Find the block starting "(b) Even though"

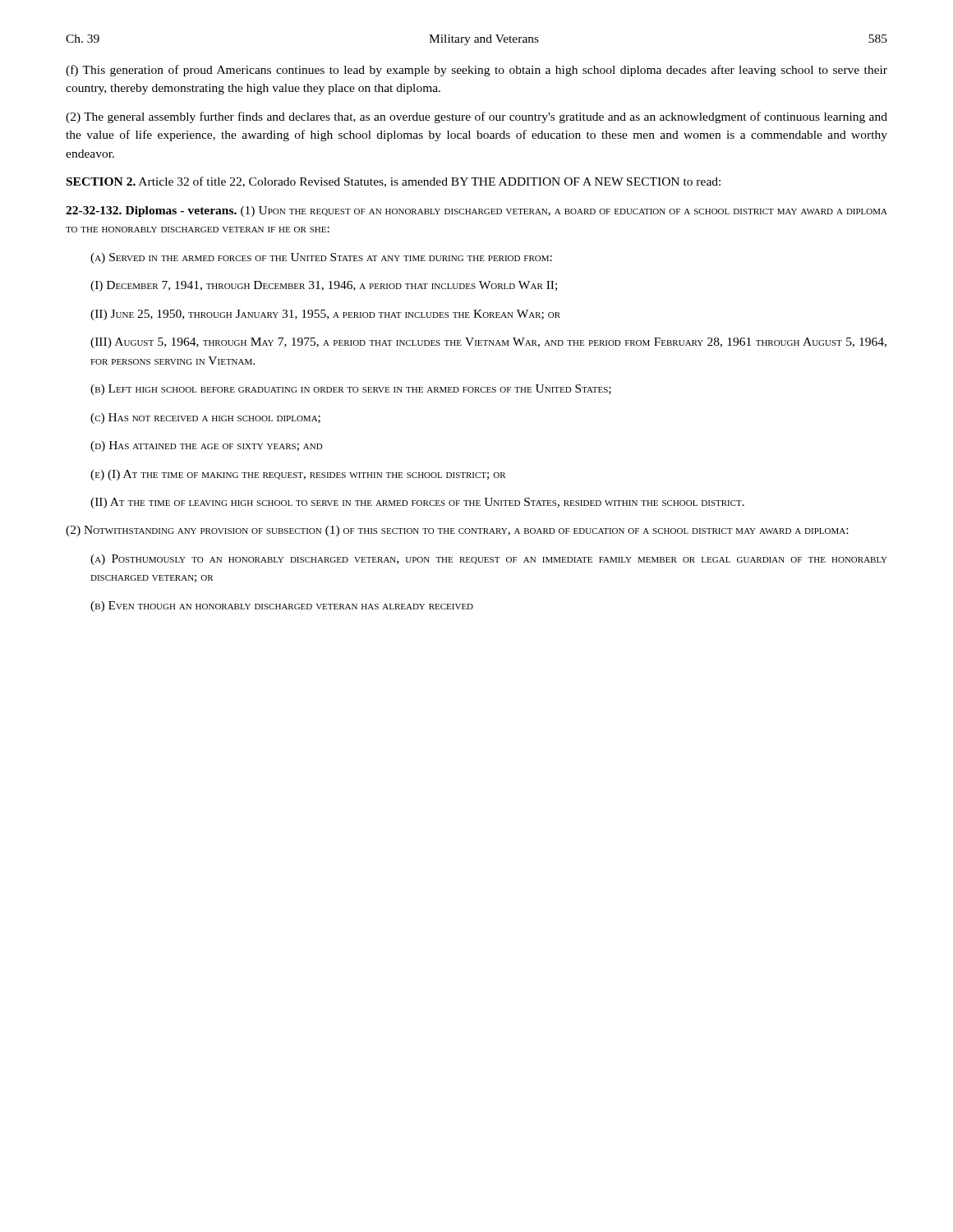476,605
